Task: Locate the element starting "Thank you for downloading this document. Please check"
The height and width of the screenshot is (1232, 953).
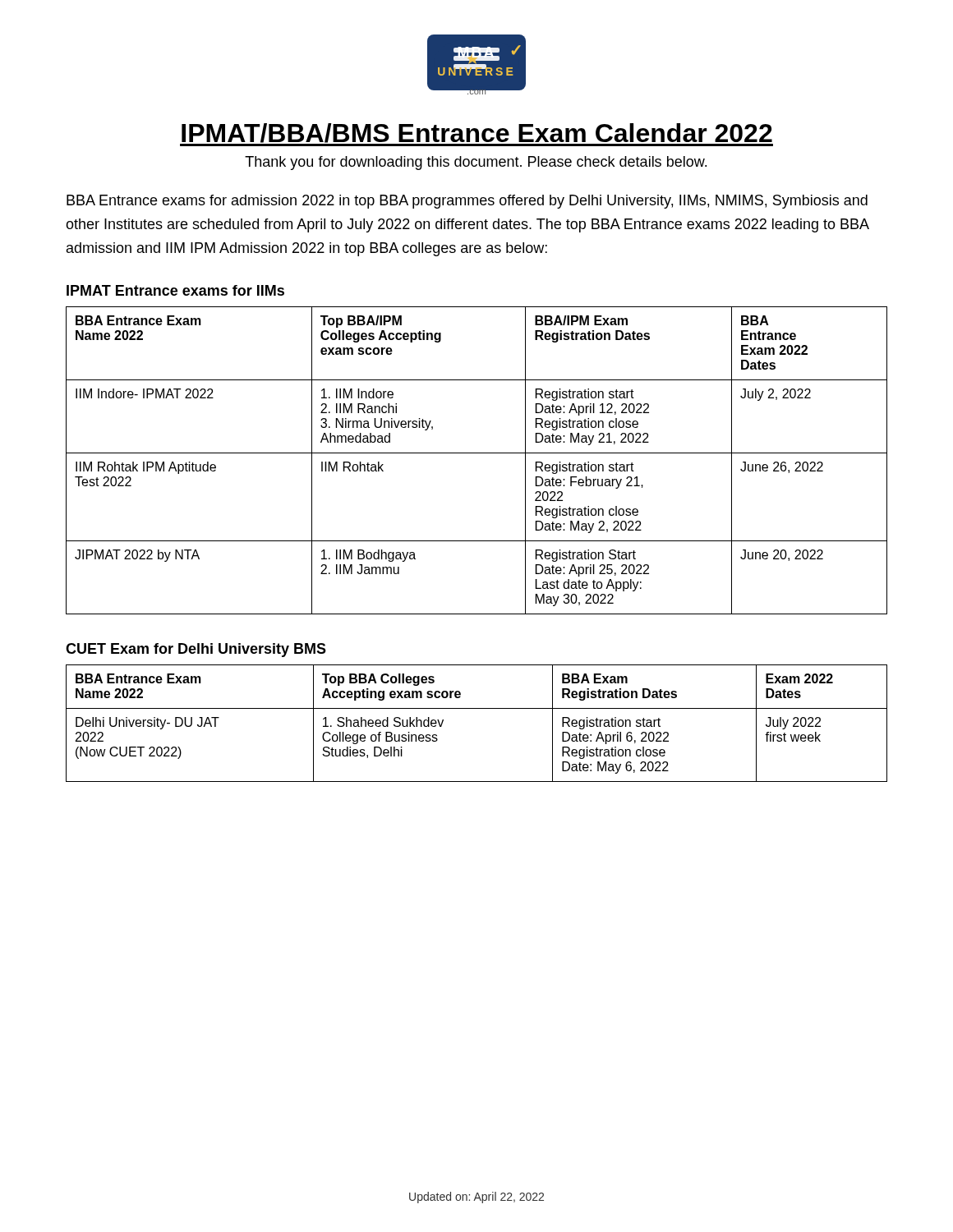Action: [x=476, y=162]
